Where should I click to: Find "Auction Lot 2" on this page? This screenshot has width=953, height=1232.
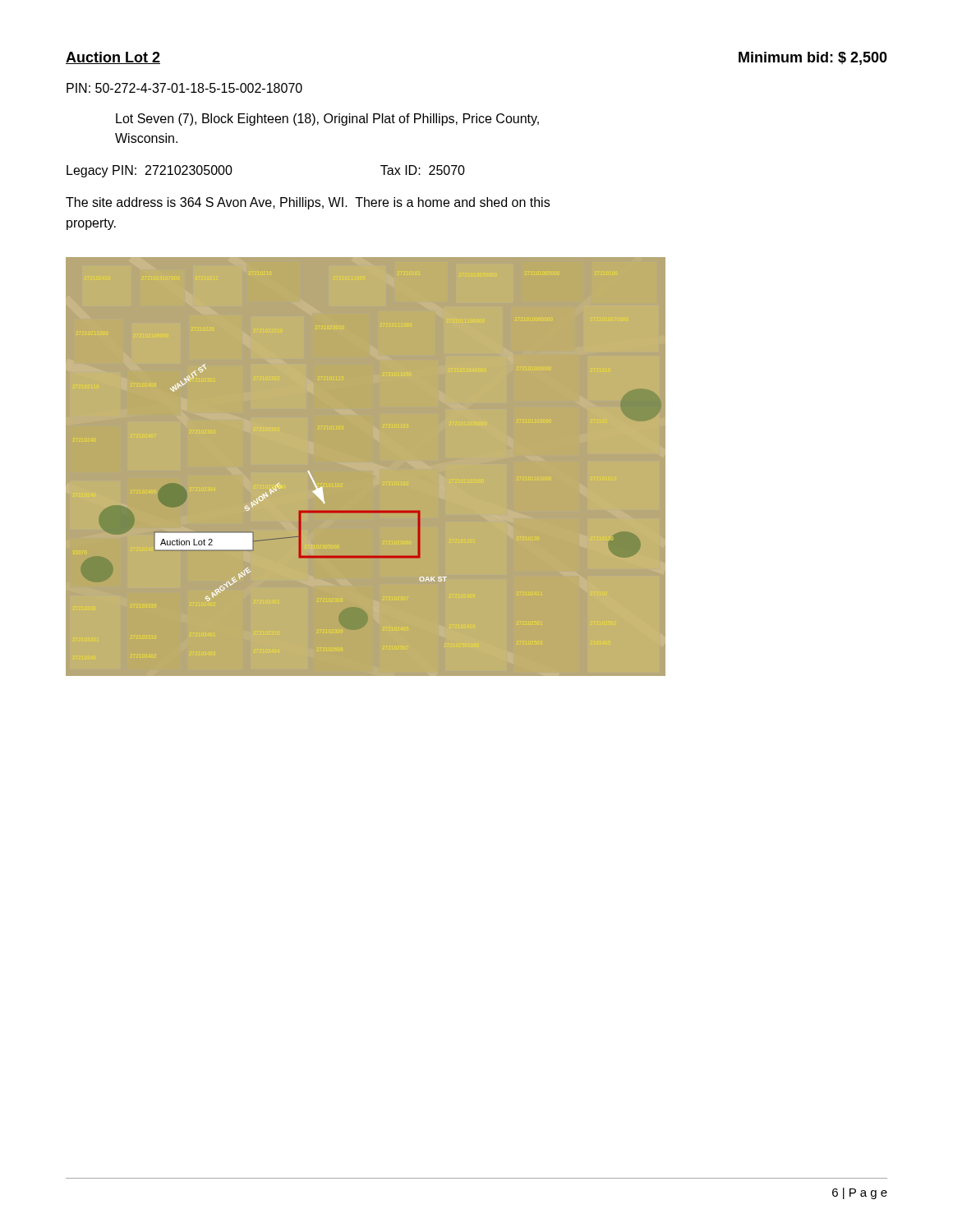113,57
